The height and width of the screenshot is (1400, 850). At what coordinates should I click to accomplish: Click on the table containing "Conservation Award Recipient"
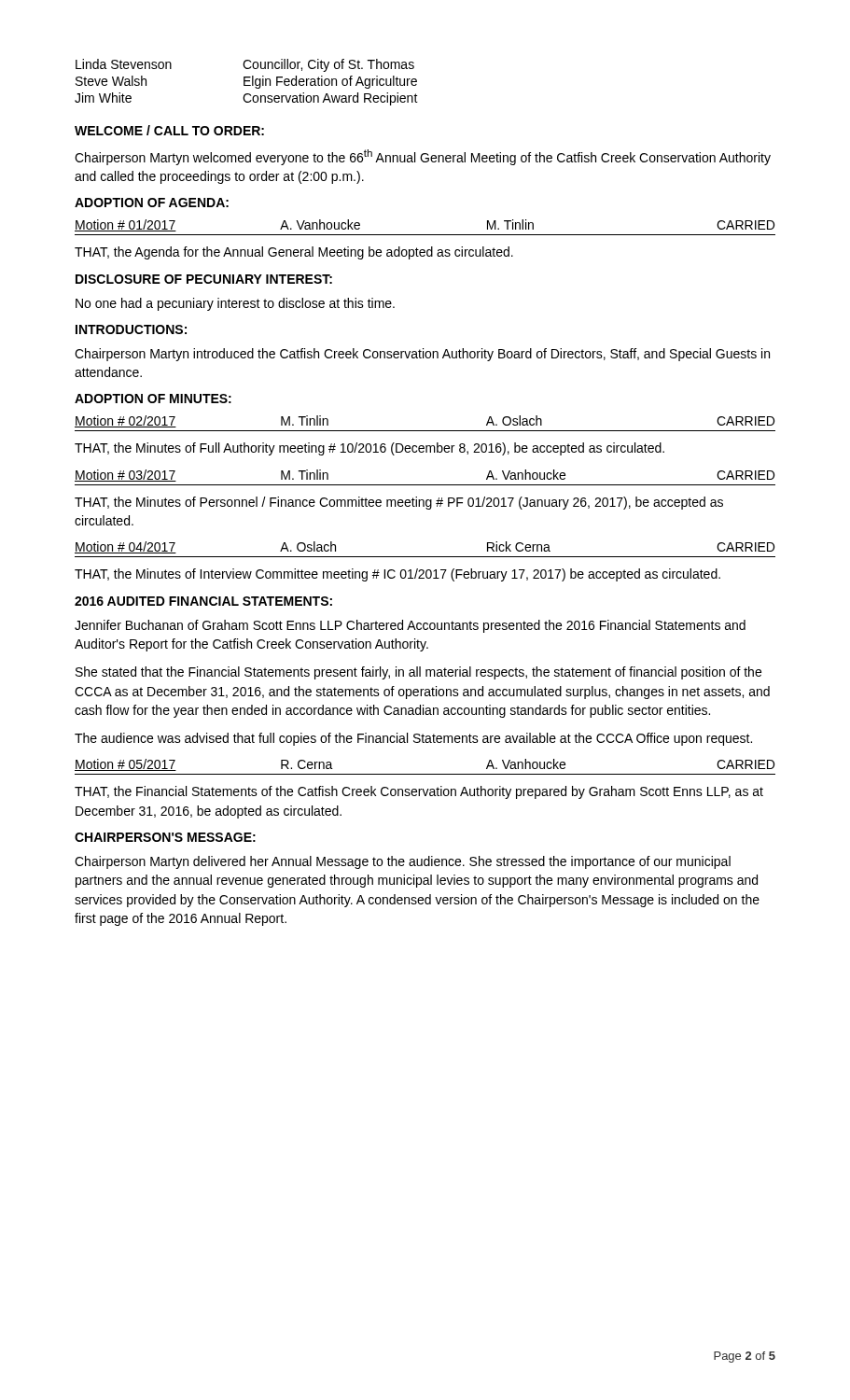(425, 81)
